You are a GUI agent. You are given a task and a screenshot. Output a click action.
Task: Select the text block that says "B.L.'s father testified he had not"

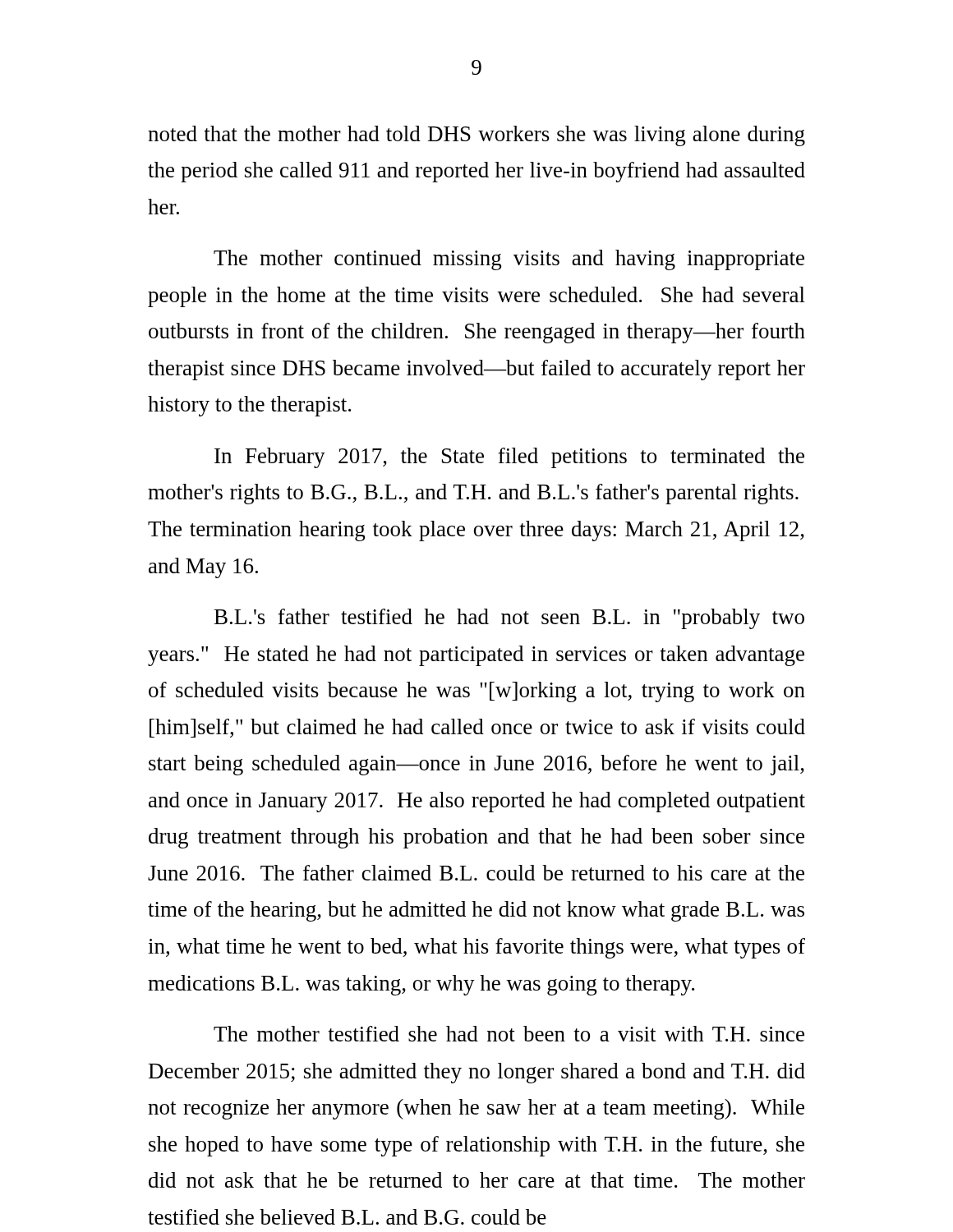pyautogui.click(x=476, y=800)
